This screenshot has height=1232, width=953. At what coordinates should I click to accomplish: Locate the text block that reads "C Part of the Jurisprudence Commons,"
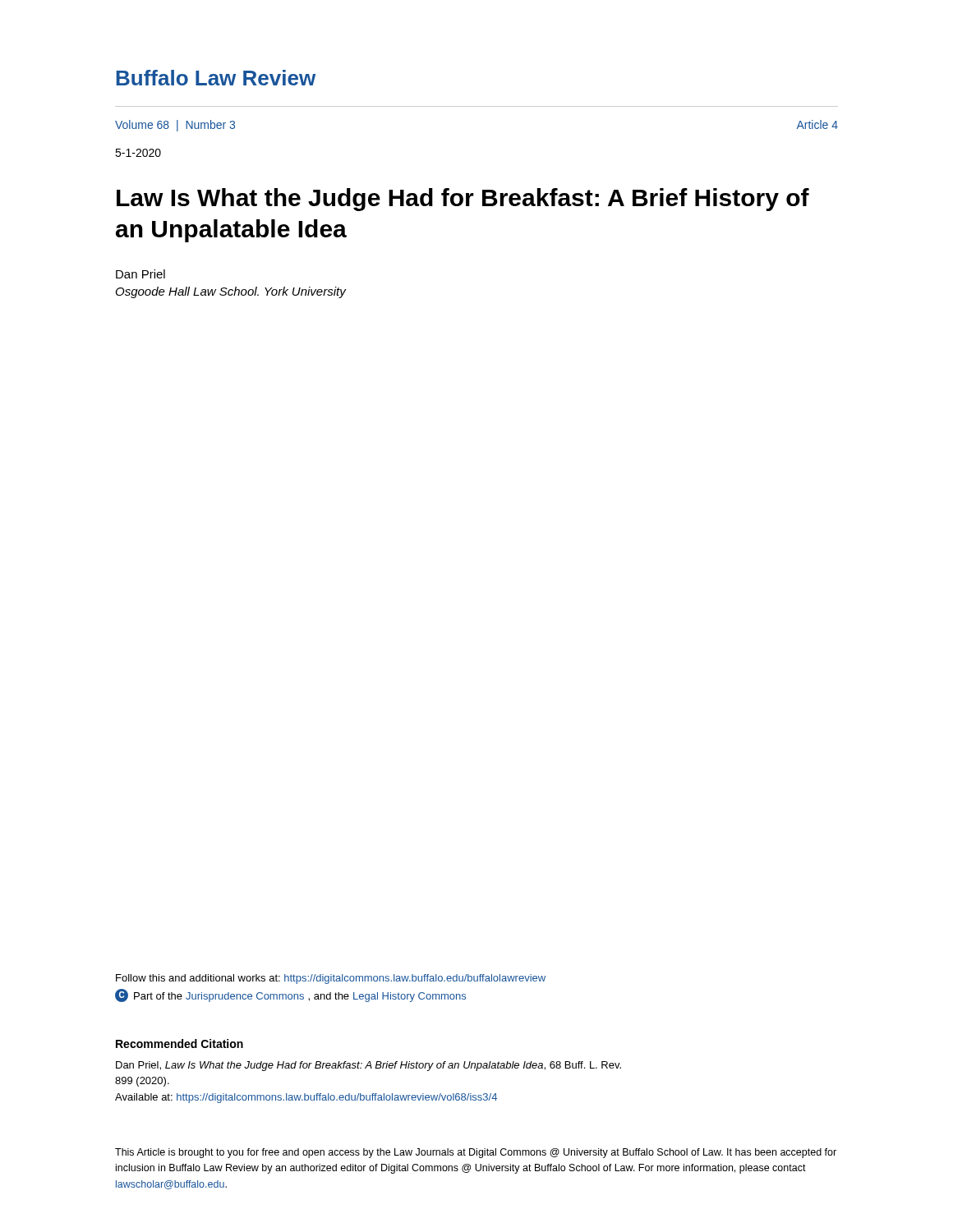(291, 995)
